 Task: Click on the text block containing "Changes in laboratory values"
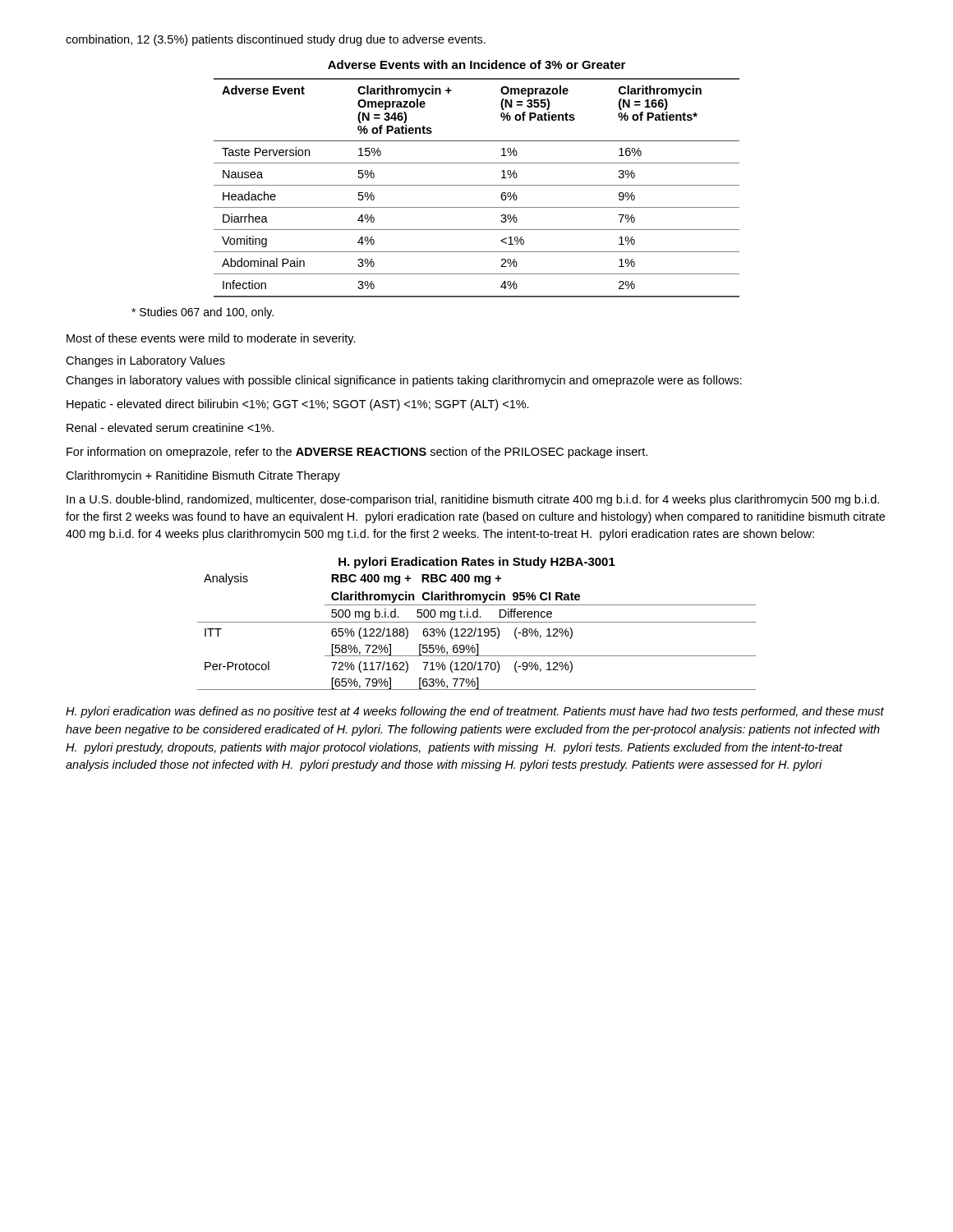(x=404, y=380)
